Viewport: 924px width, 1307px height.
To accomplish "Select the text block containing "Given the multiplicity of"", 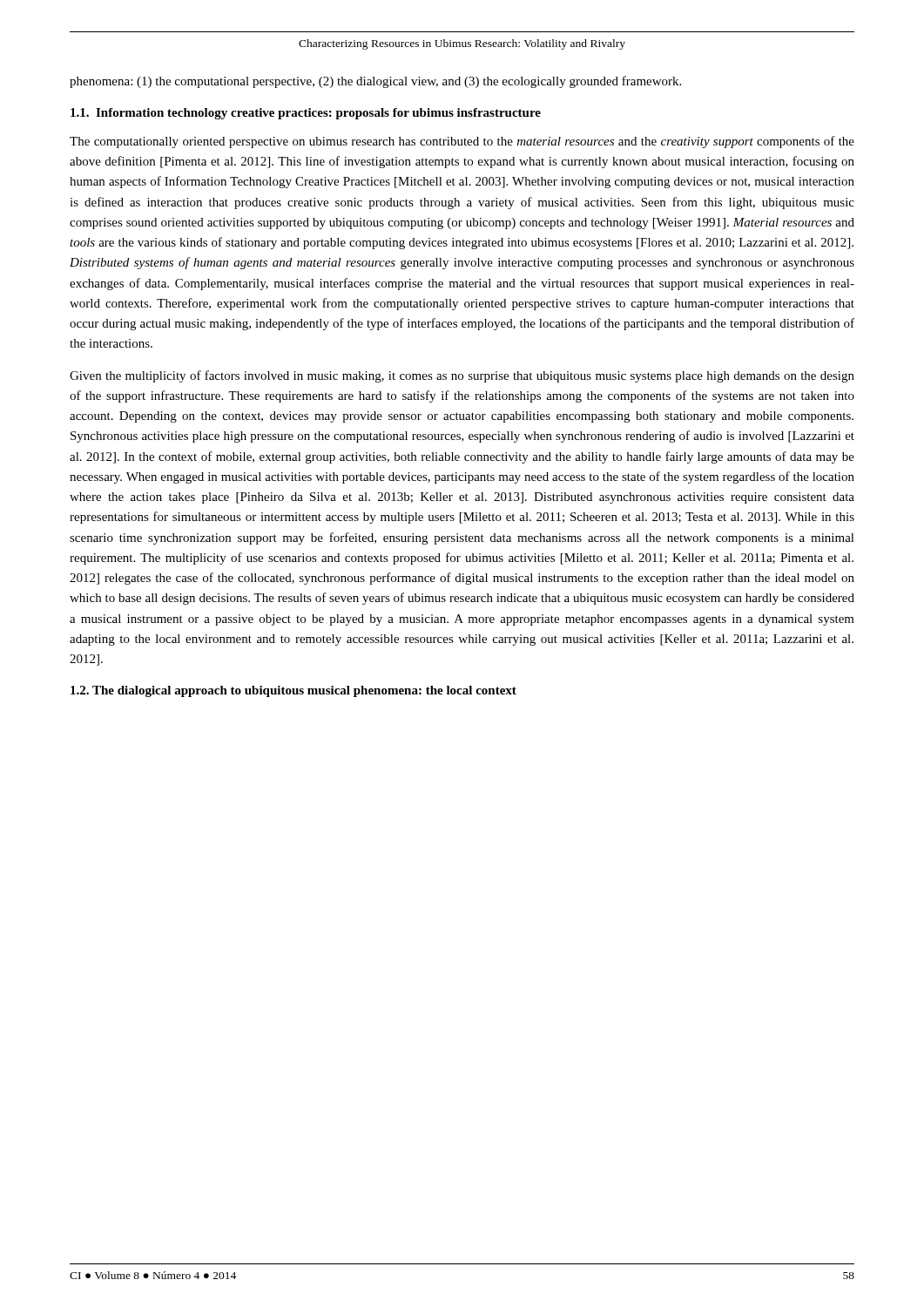I will click(x=462, y=517).
